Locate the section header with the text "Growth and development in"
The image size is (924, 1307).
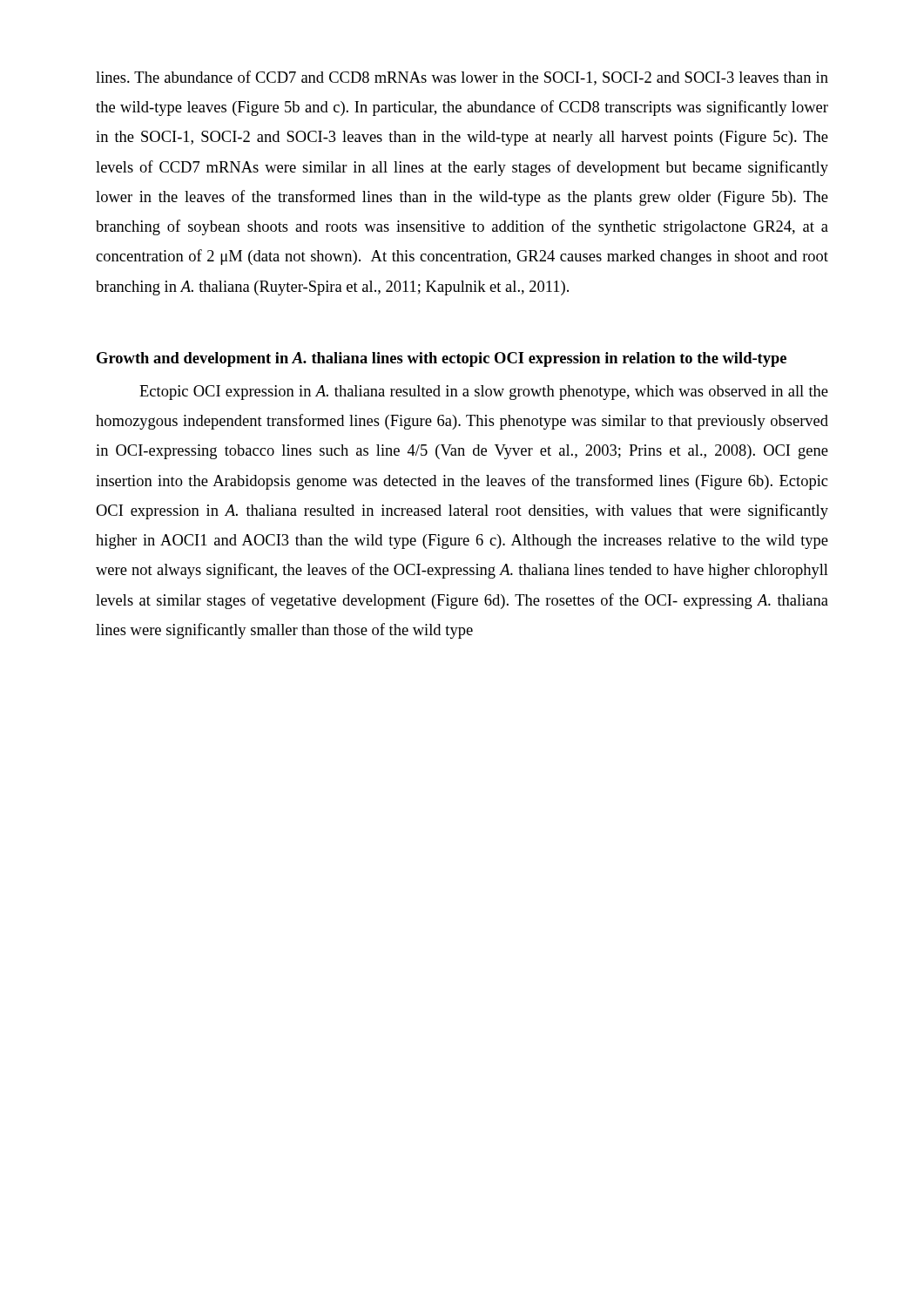tap(441, 358)
